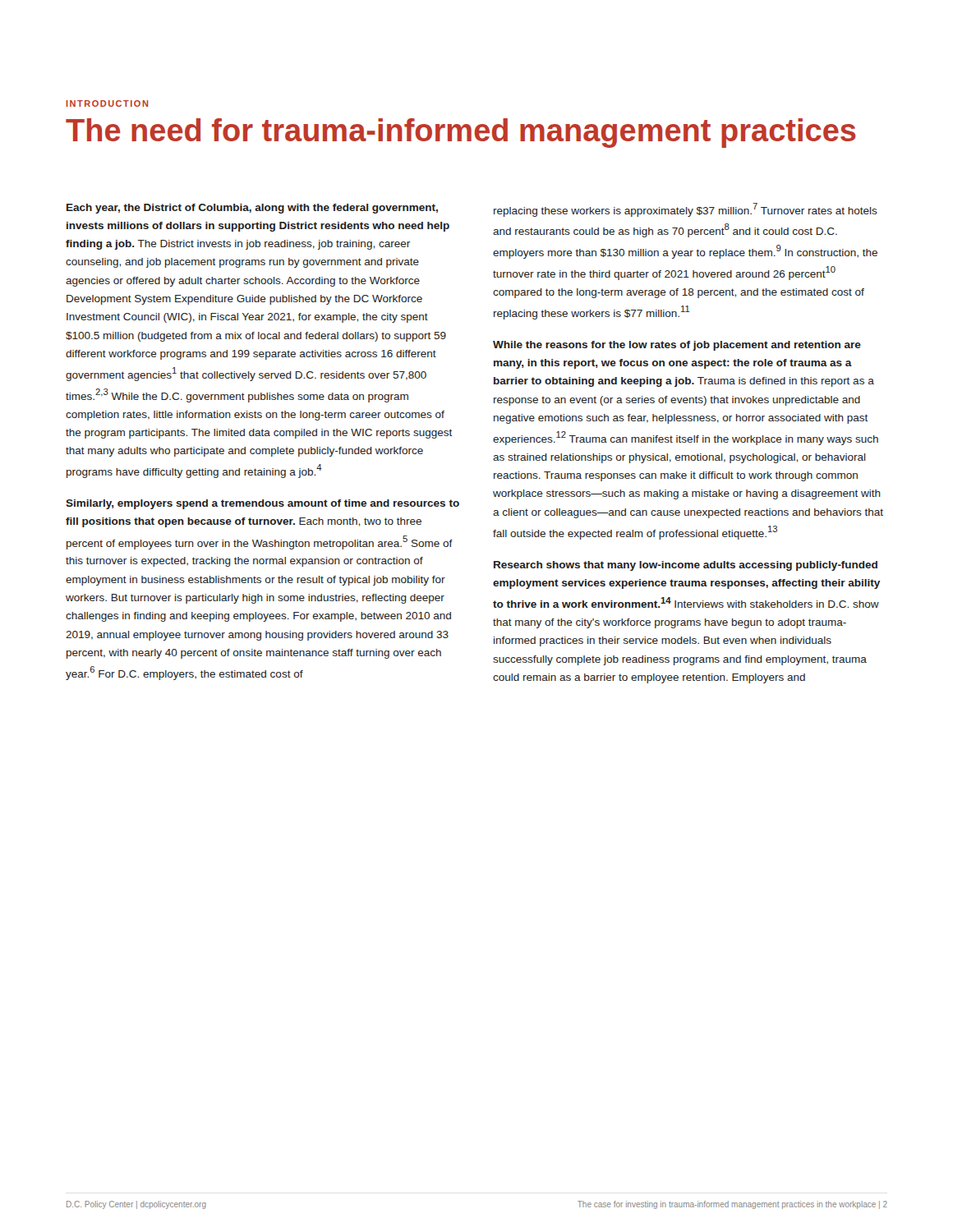
Task: Find the element starting "While the reasons for the"
Action: [690, 439]
